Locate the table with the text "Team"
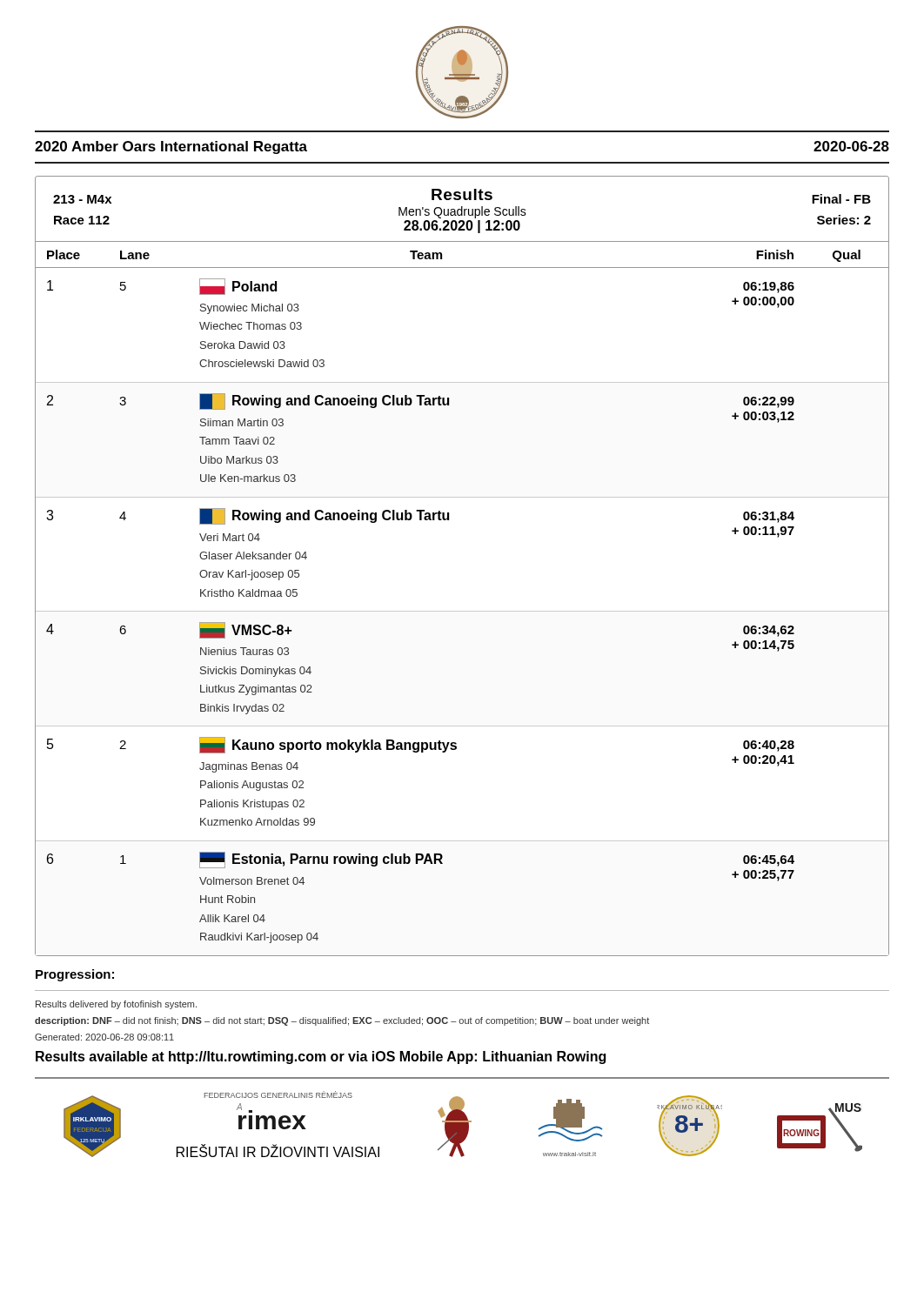 tap(462, 566)
